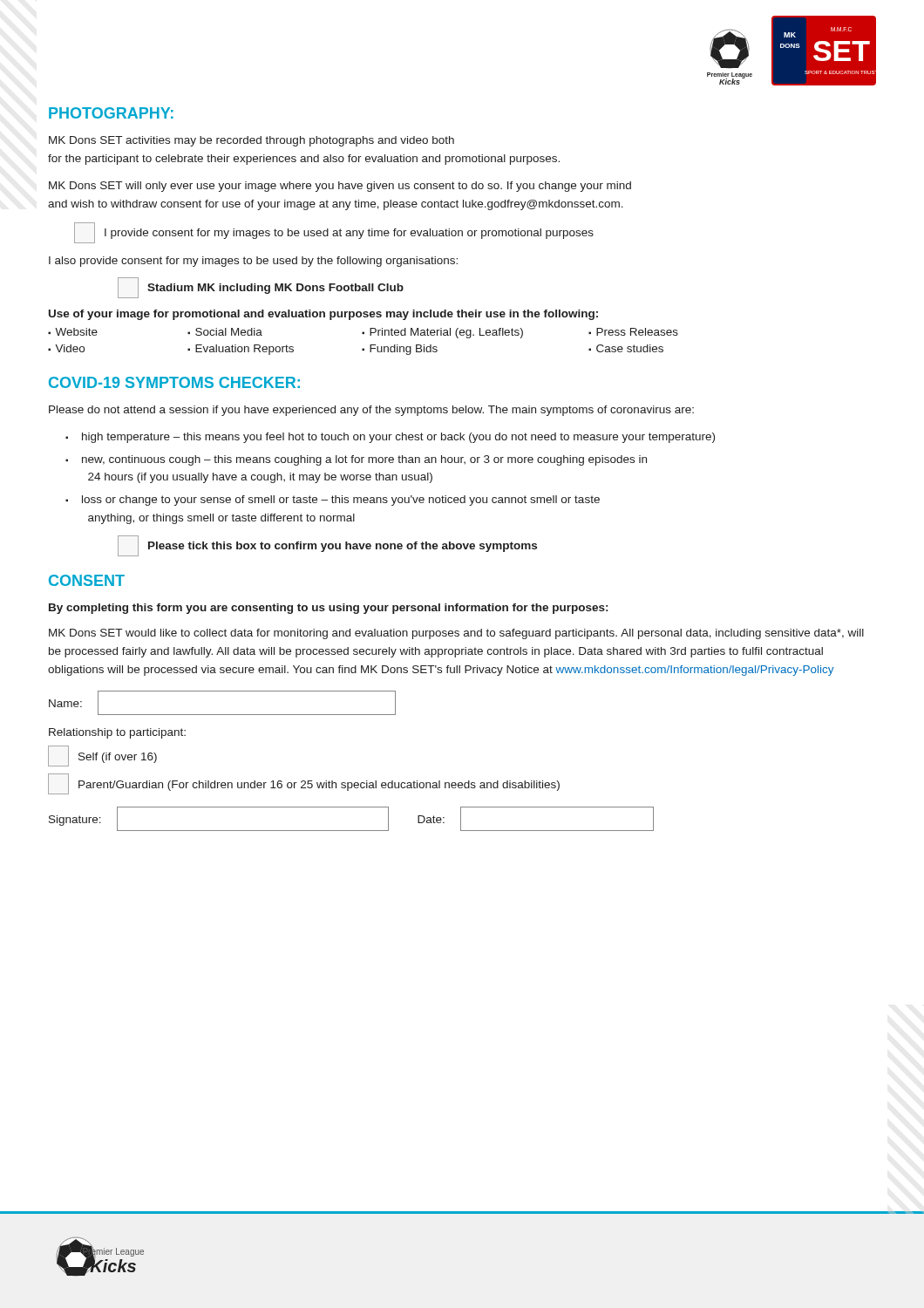Image resolution: width=924 pixels, height=1308 pixels.
Task: Select the text block that reads "MK Dons SET would like to collect data"
Action: pos(456,651)
